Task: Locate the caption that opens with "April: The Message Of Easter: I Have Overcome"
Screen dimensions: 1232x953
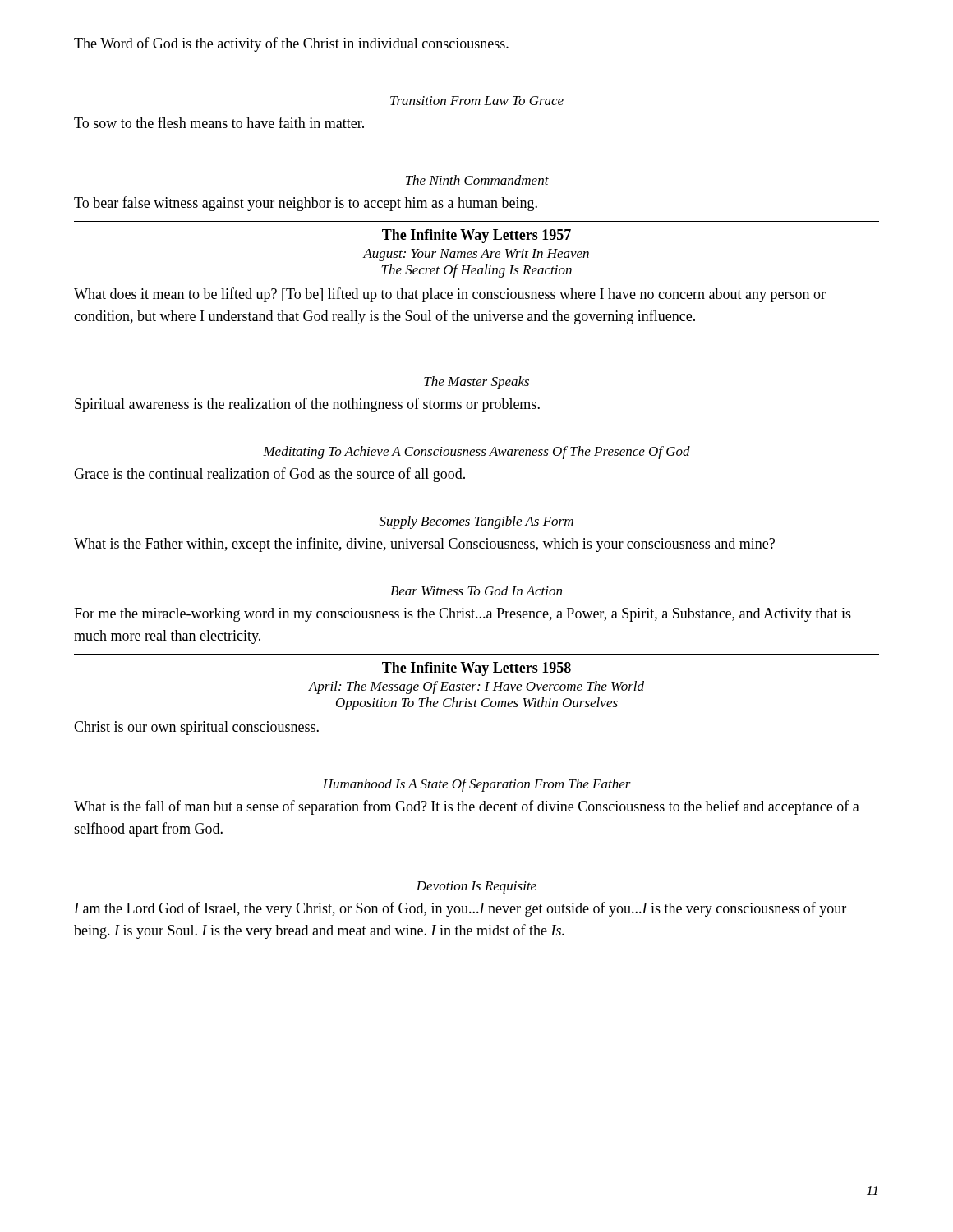Action: pyautogui.click(x=476, y=694)
